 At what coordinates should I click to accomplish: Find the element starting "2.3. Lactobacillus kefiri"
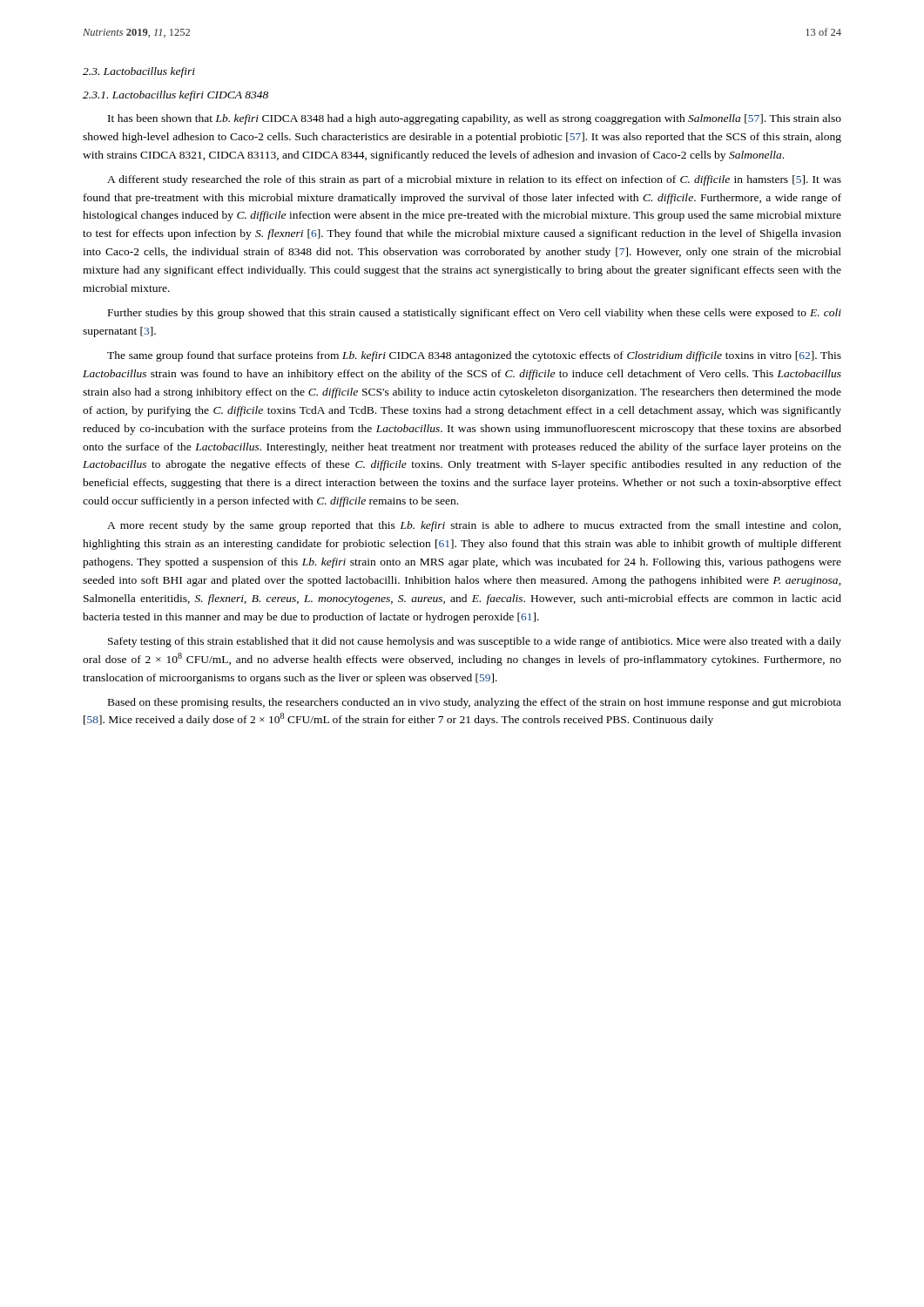139,72
